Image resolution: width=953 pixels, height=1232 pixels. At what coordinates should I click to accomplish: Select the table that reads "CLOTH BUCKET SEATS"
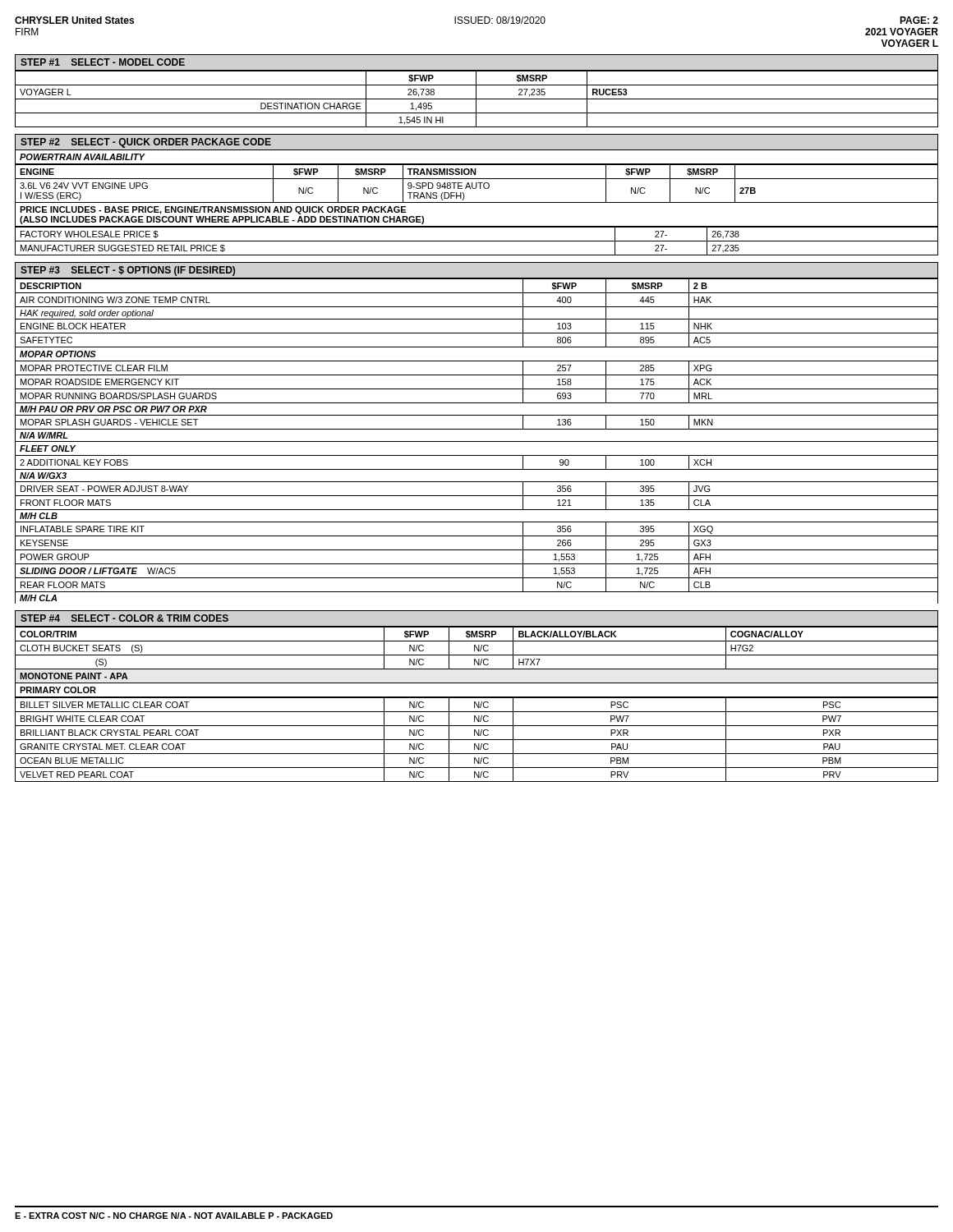pyautogui.click(x=476, y=648)
